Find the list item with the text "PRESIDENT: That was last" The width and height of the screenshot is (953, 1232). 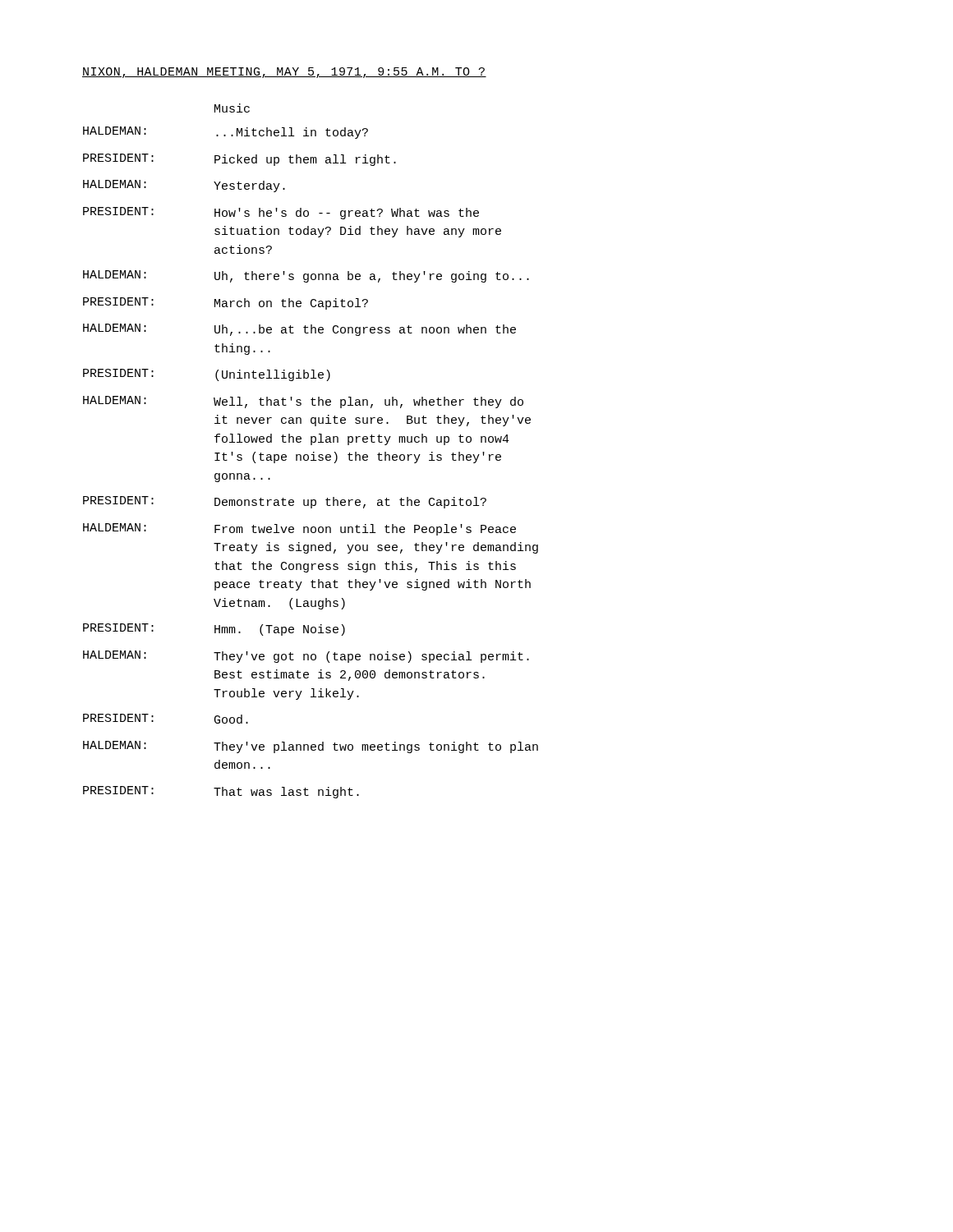click(x=221, y=792)
